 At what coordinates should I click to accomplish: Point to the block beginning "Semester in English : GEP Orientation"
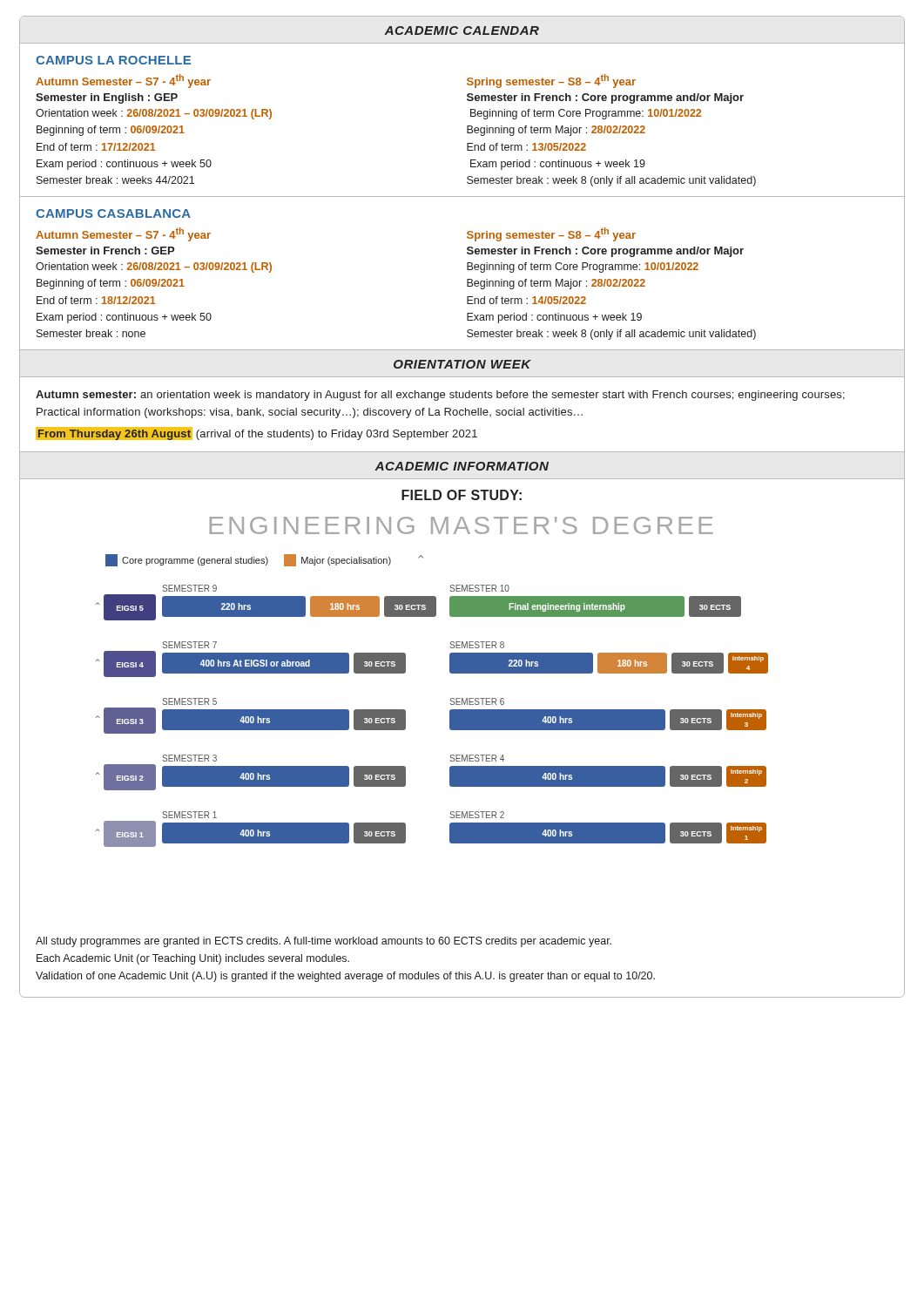pos(107,98)
